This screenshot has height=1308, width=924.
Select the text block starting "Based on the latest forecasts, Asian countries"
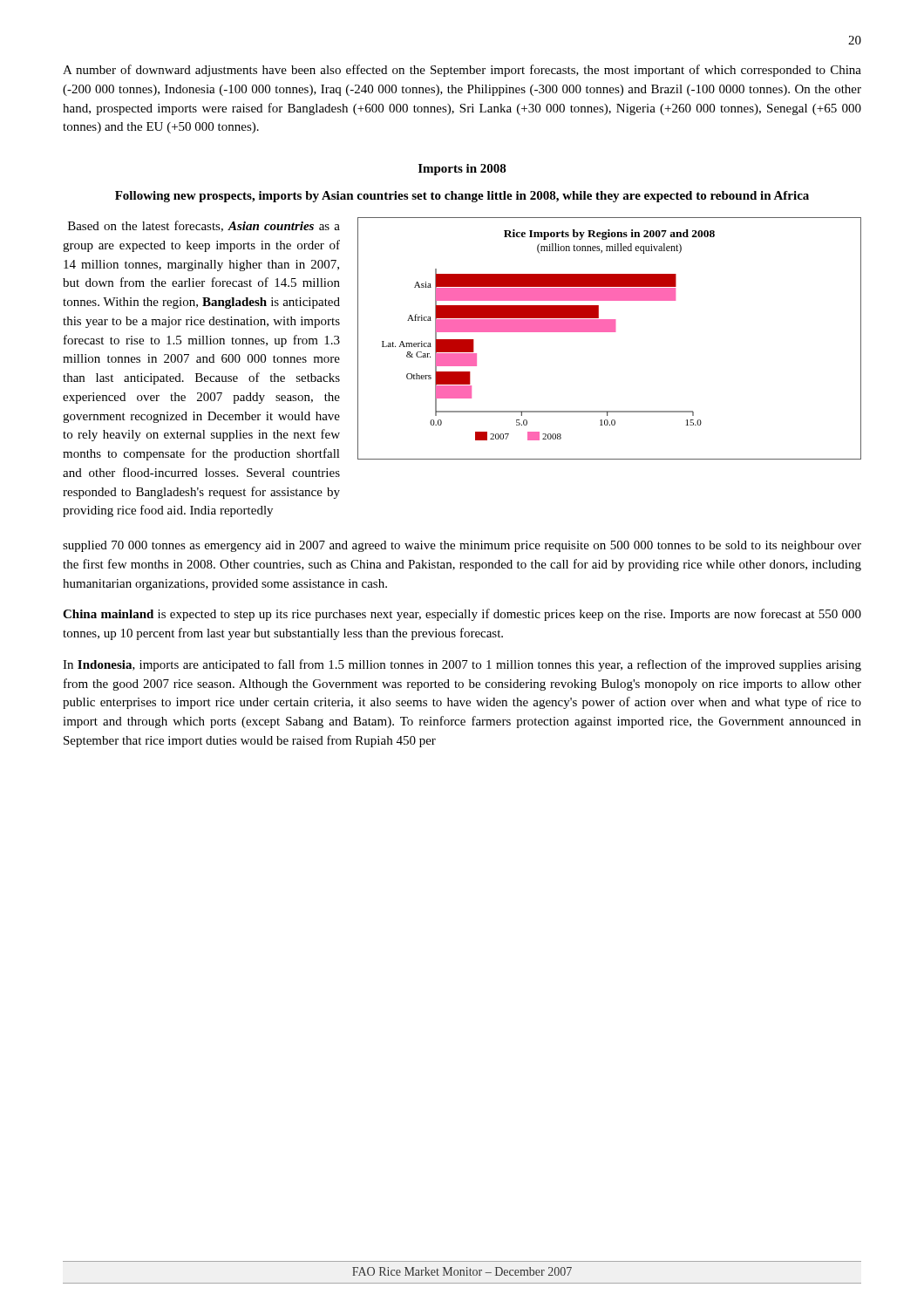pos(201,369)
